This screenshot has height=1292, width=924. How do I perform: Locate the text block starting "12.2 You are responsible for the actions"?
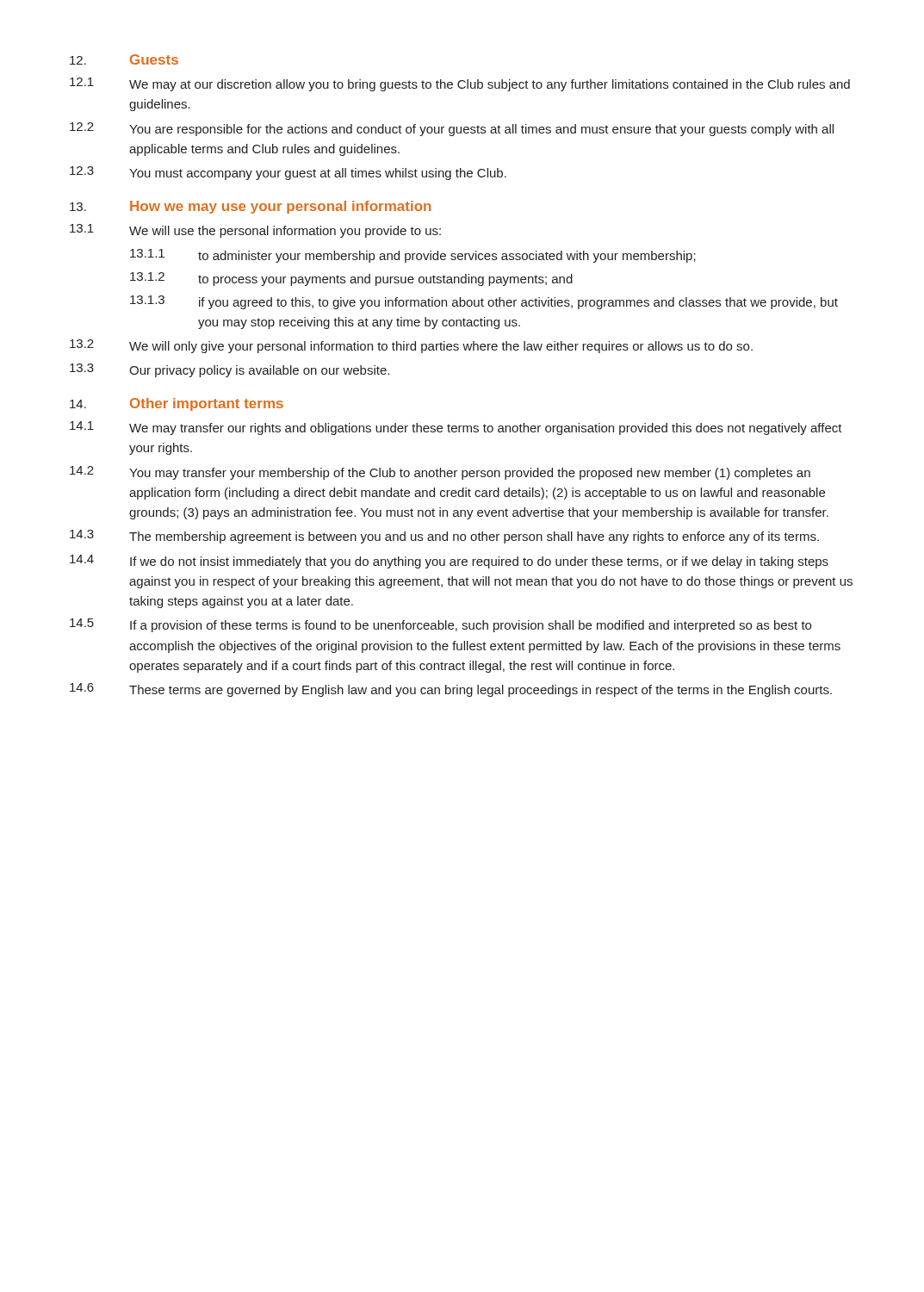[x=462, y=139]
